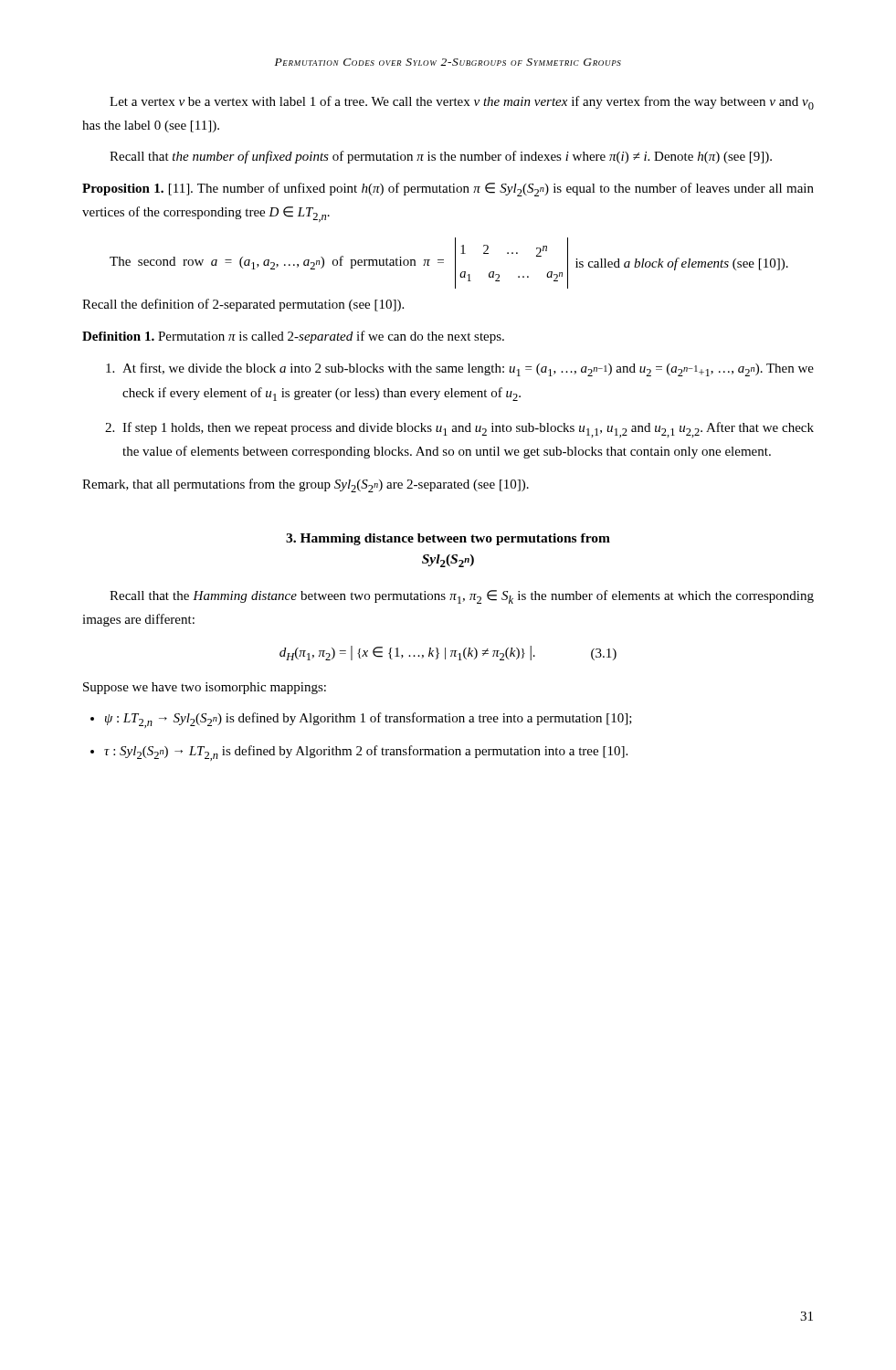The height and width of the screenshot is (1370, 896).
Task: Select the list item that says "At first, we"
Action: 468,382
